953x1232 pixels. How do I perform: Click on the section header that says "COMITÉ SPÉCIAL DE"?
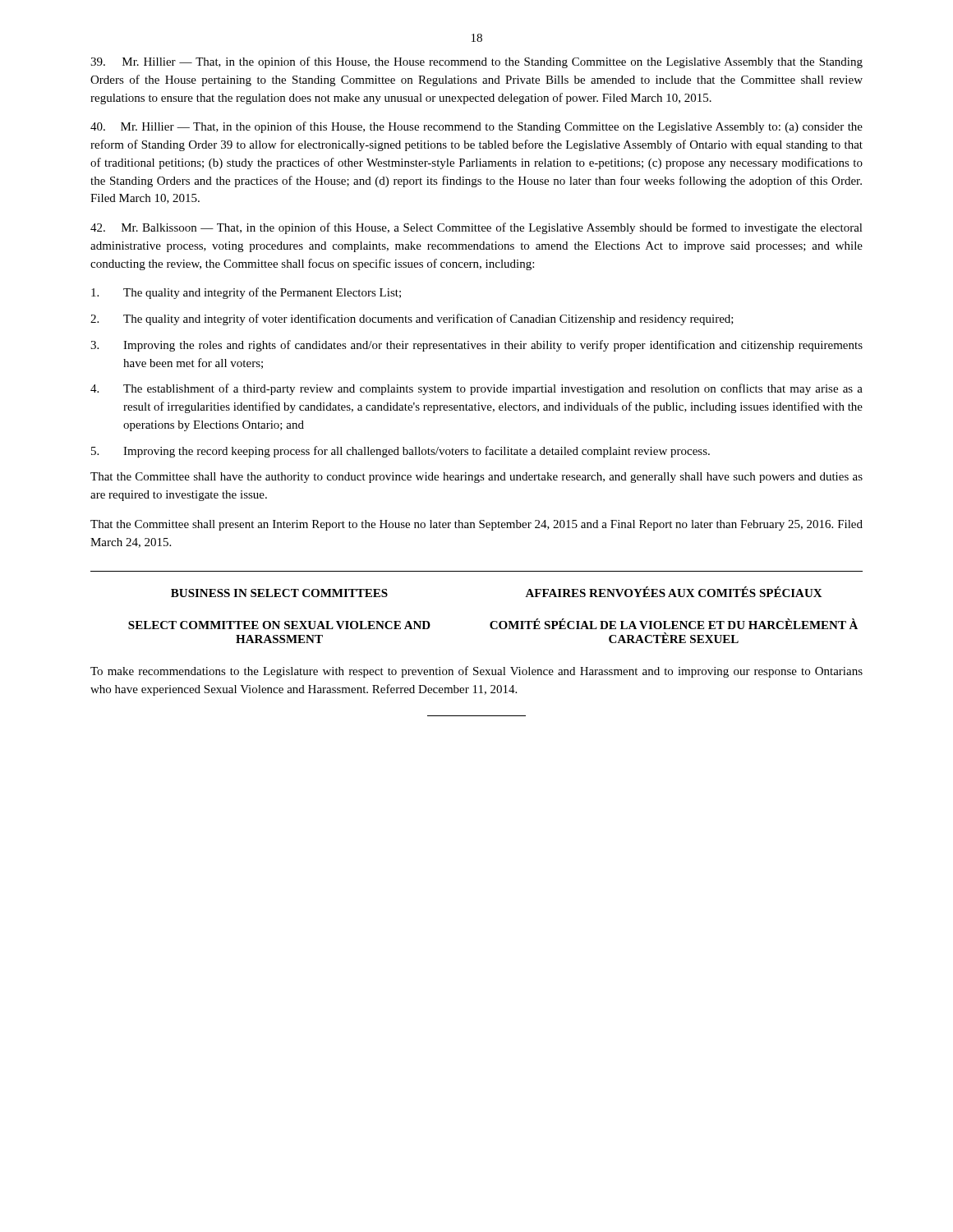click(x=674, y=632)
